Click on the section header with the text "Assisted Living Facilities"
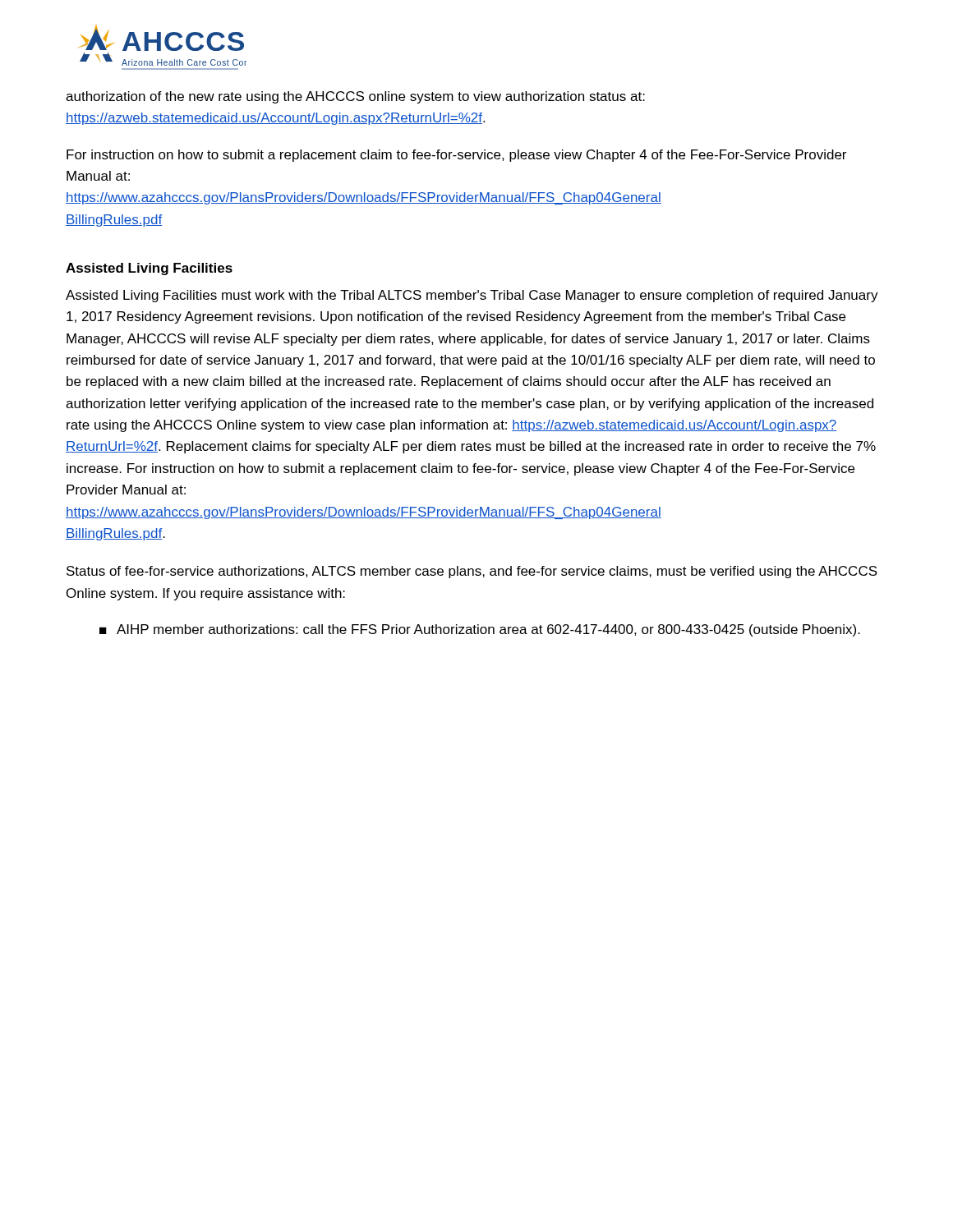Viewport: 953px width, 1232px height. pyautogui.click(x=149, y=268)
